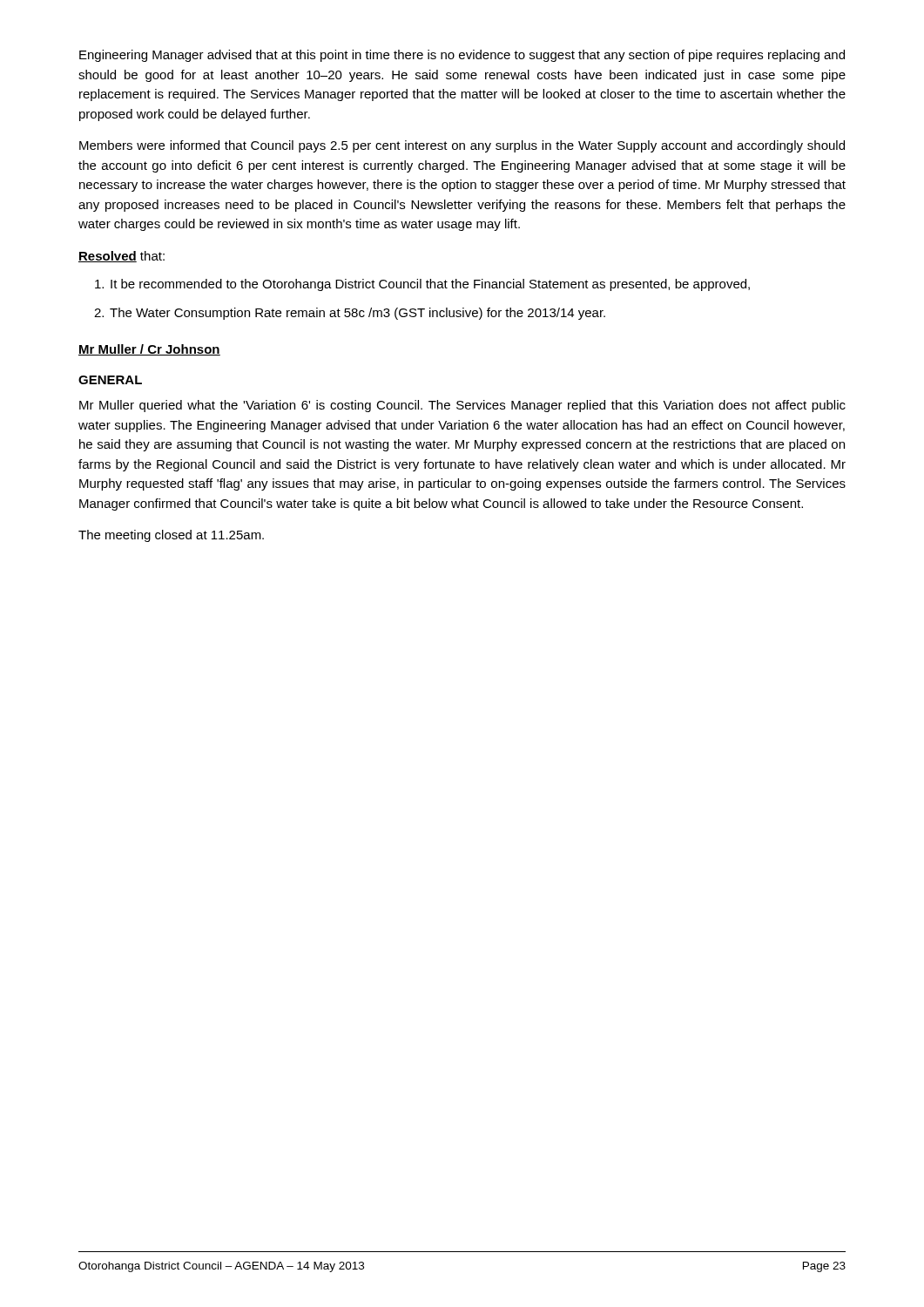The width and height of the screenshot is (924, 1307).
Task: Click on the passage starting "Members were informed that Council pays 2.5"
Action: click(462, 185)
